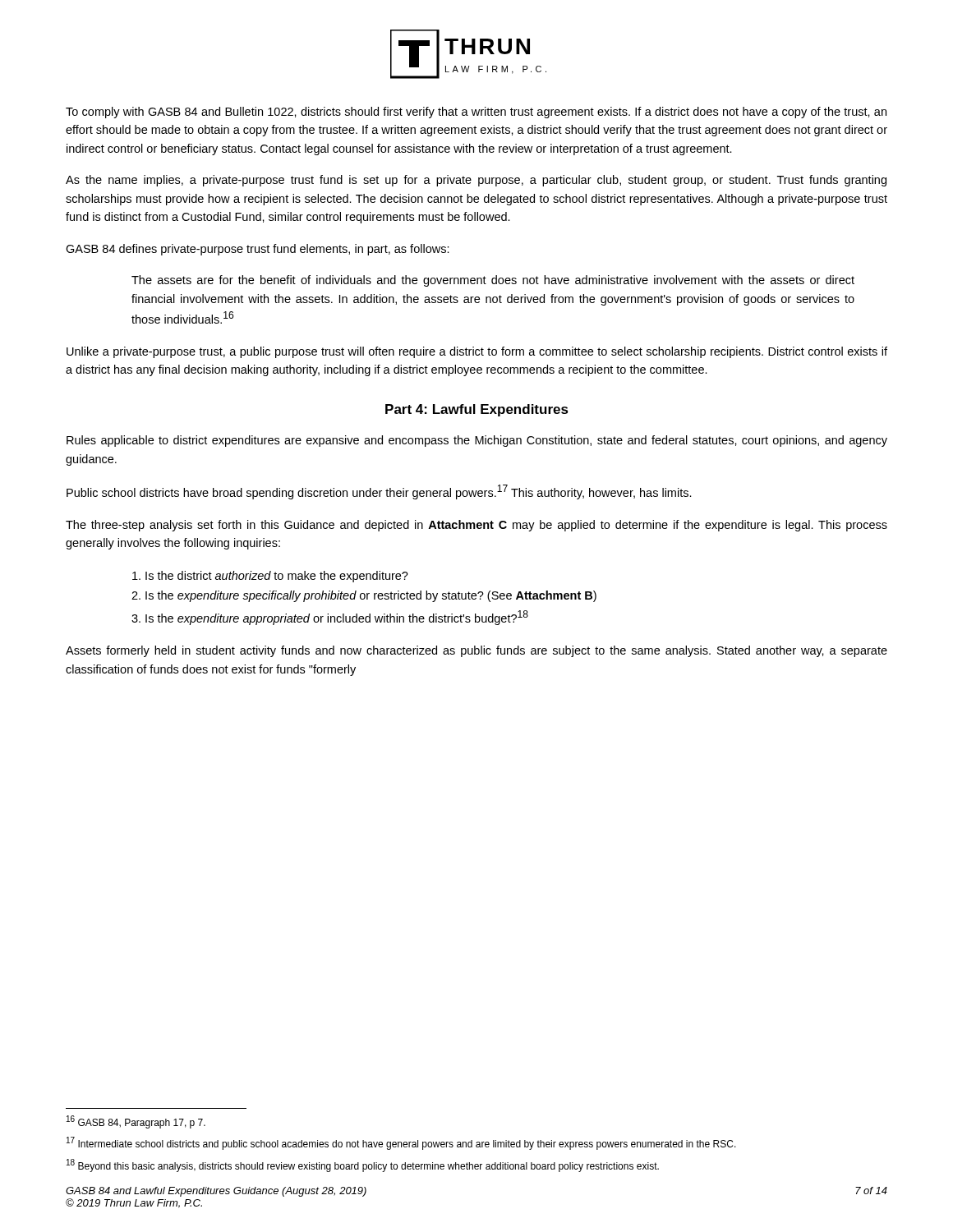Find the block on this page that starts "17 Intermediate school districts and public"

coord(401,1143)
